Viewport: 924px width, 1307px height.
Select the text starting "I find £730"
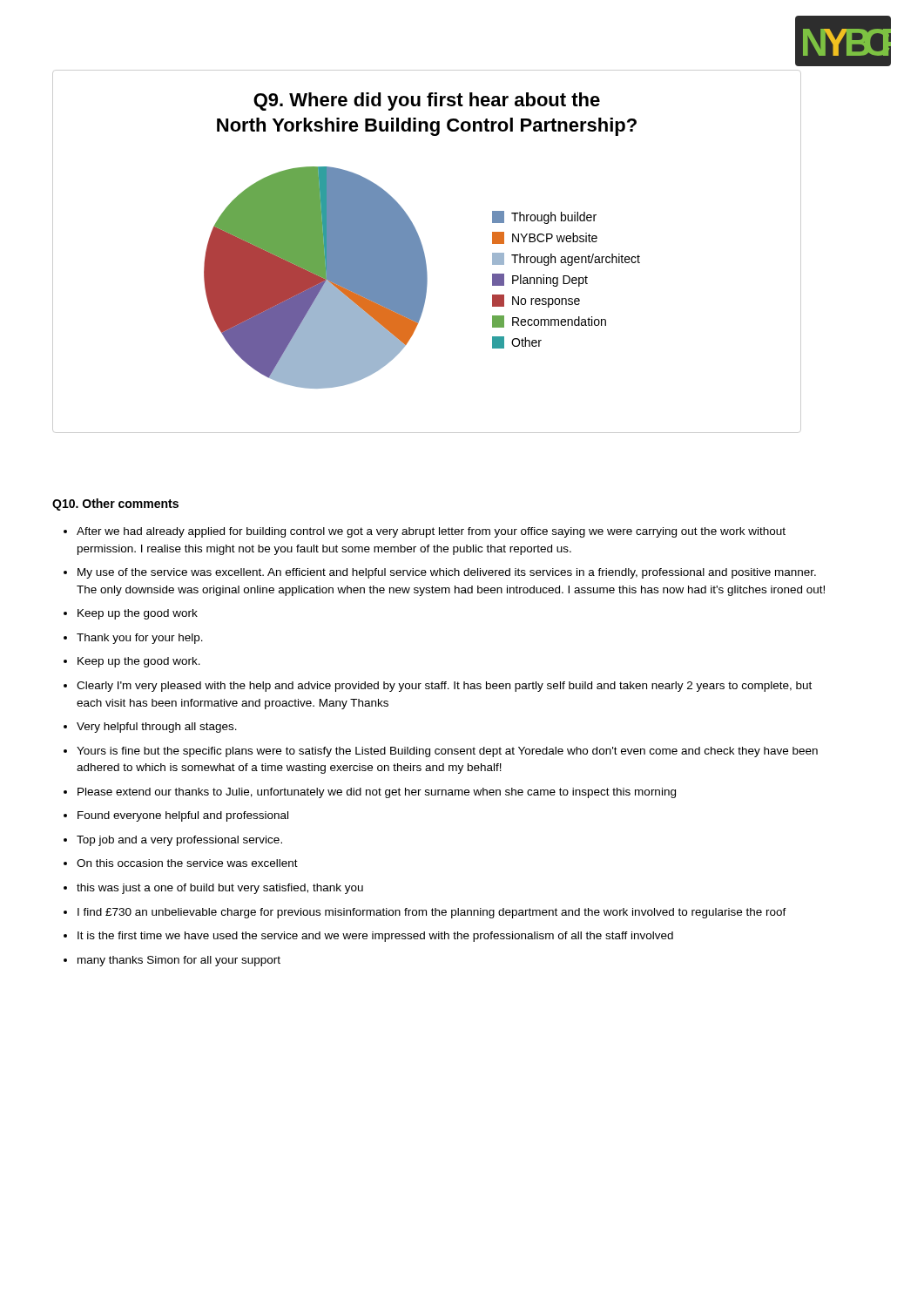point(431,912)
